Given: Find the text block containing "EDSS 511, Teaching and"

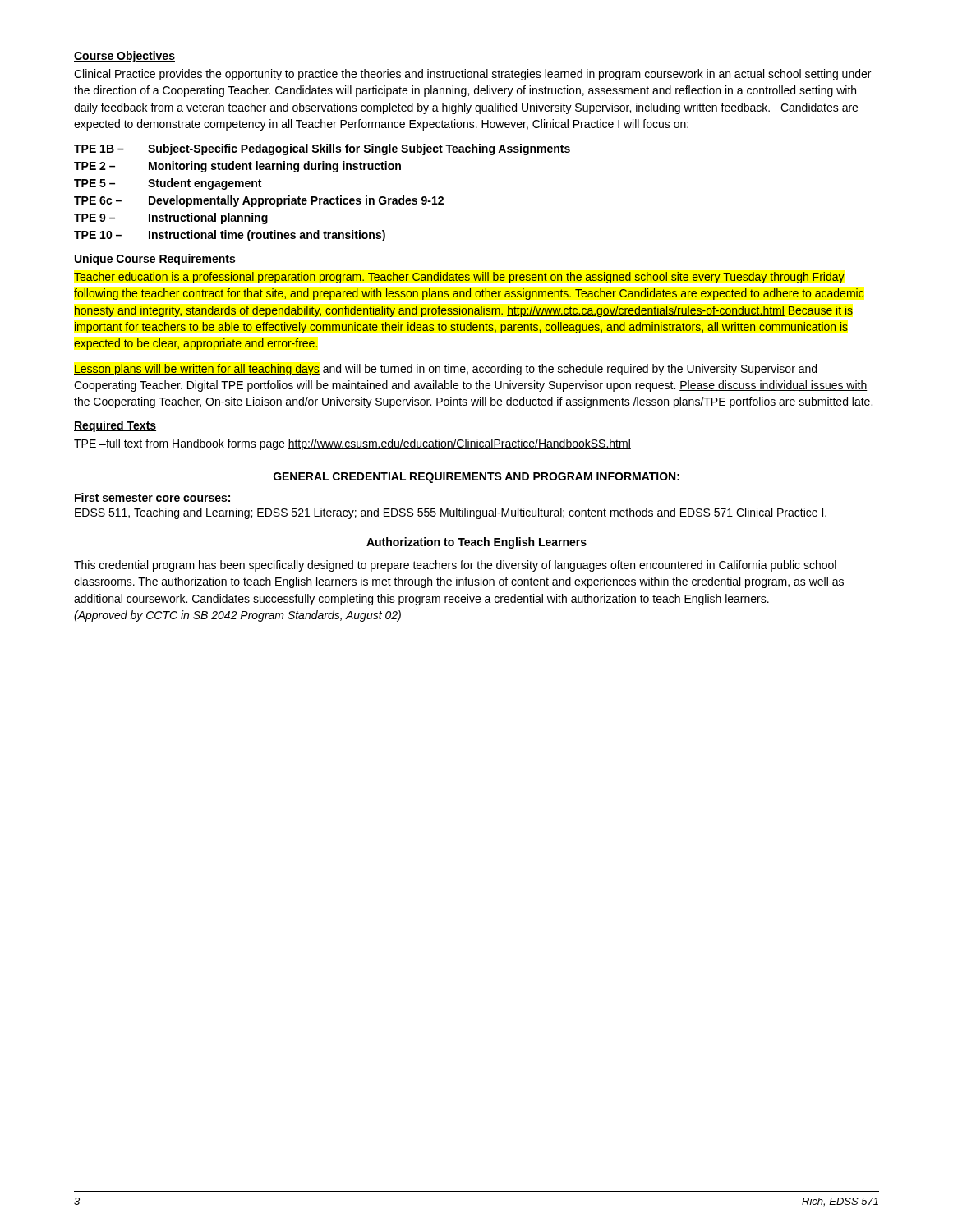Looking at the screenshot, I should 476,513.
